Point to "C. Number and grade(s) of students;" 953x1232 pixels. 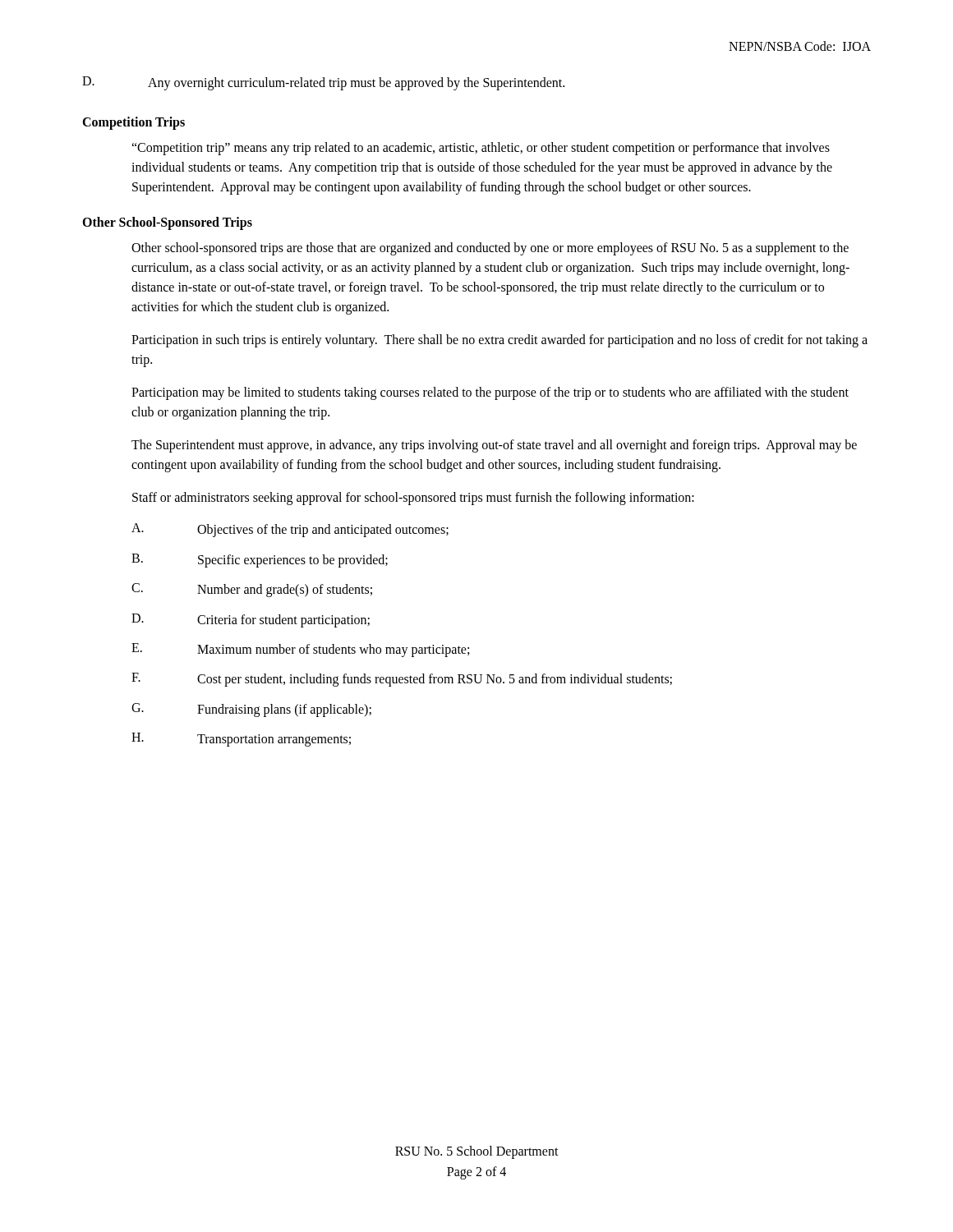(252, 590)
